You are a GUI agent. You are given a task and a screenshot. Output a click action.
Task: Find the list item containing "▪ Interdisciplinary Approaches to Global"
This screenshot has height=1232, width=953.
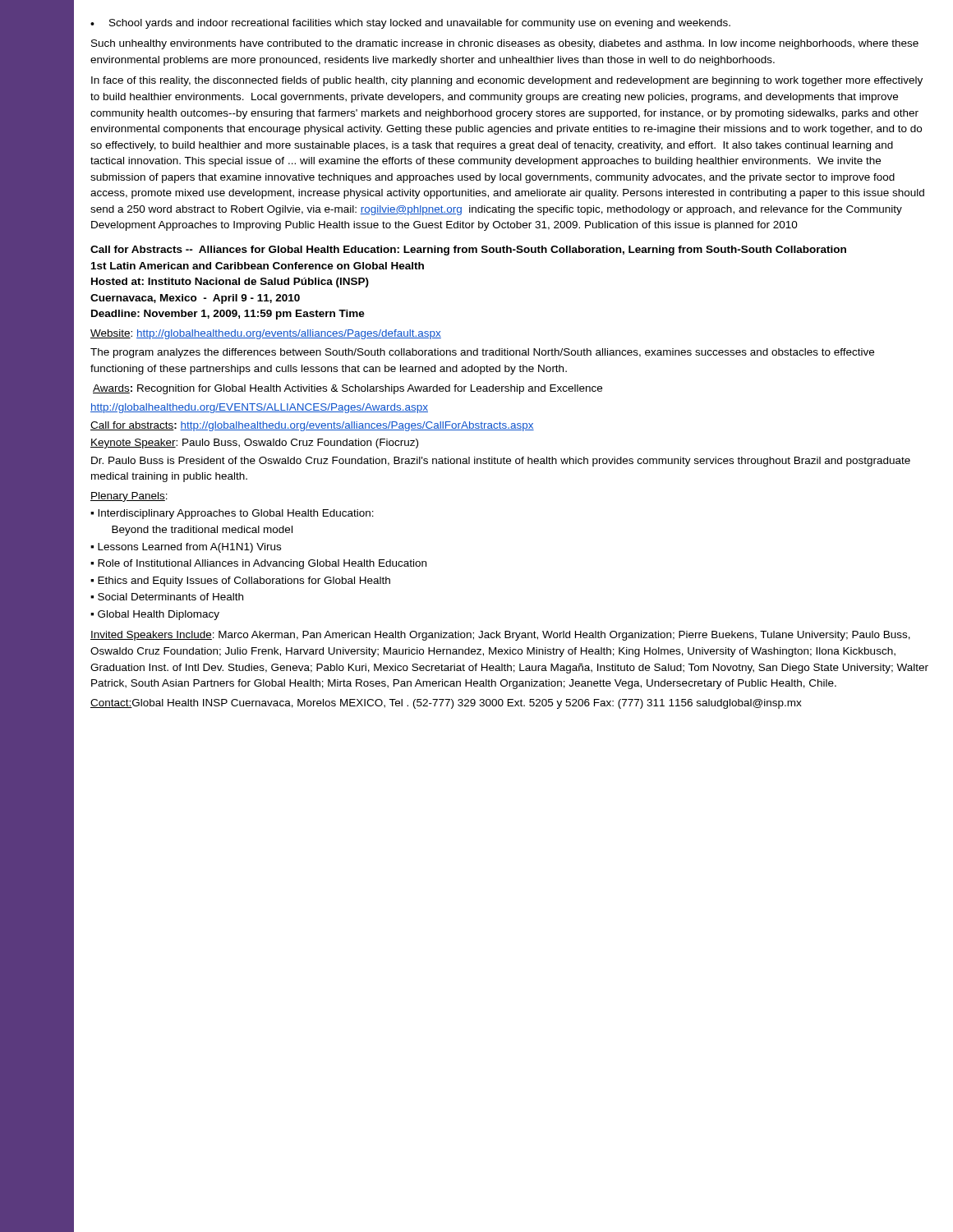(232, 521)
